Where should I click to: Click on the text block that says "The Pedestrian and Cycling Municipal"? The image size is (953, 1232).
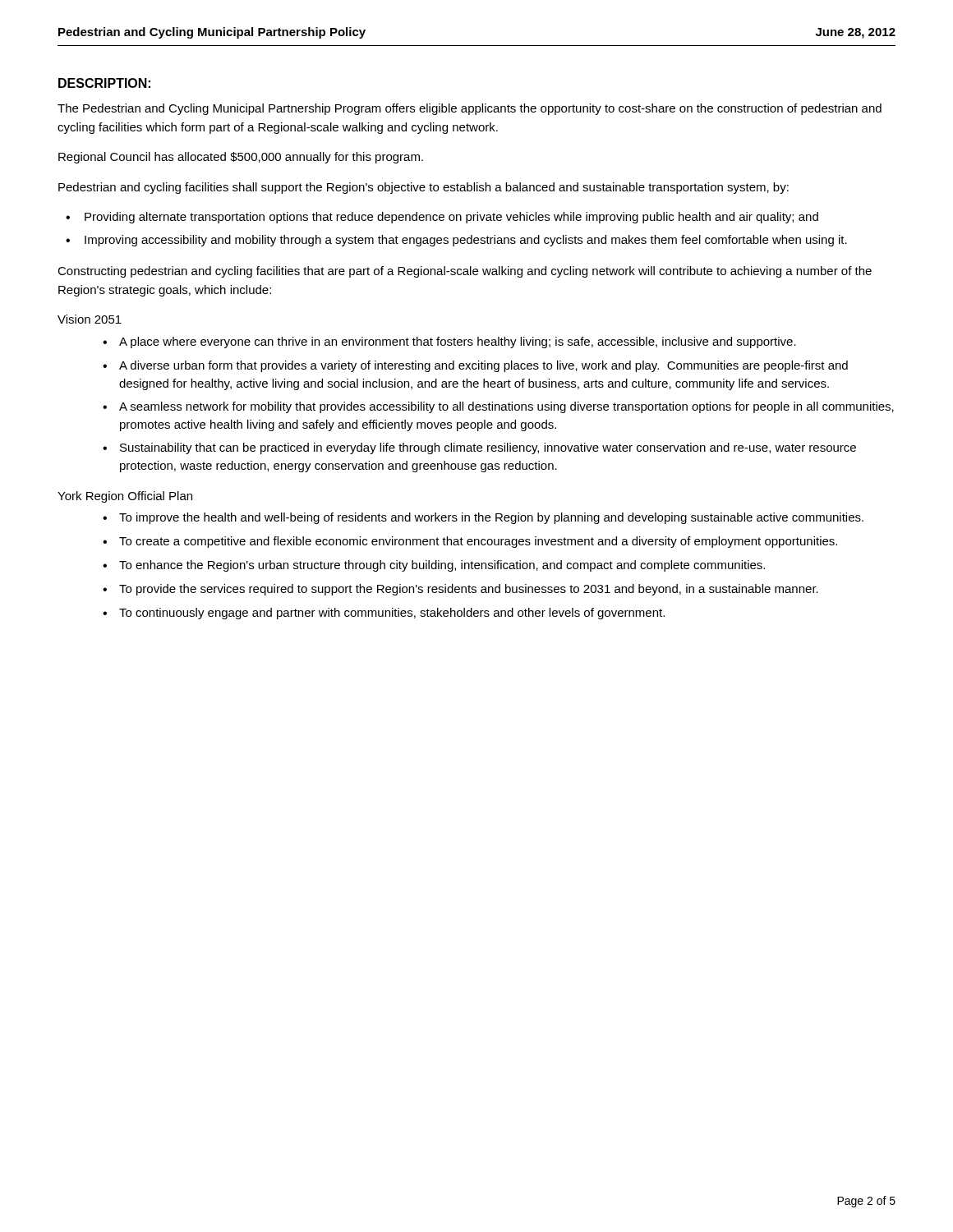click(x=470, y=117)
